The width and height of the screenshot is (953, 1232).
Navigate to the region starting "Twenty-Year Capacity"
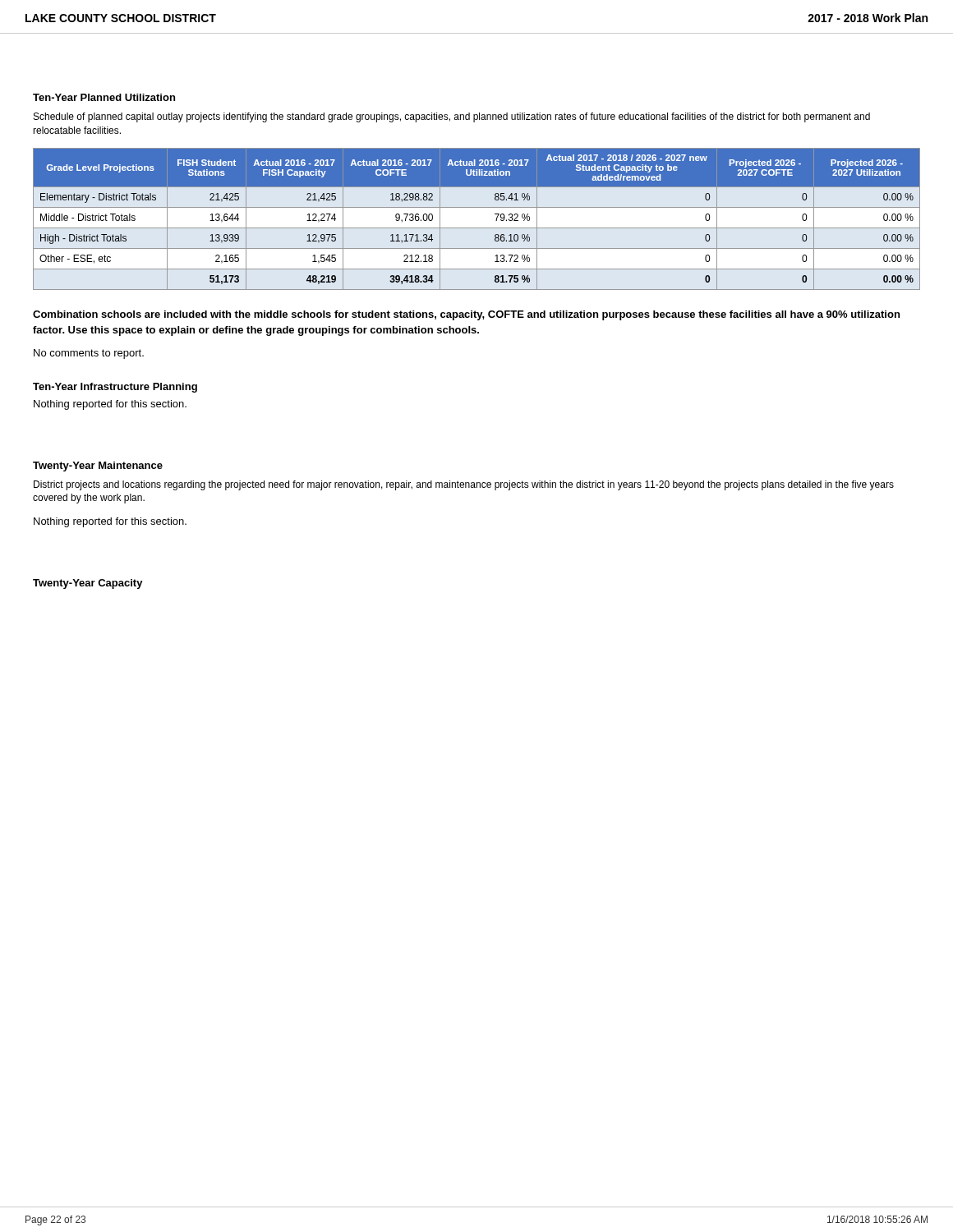(x=88, y=583)
